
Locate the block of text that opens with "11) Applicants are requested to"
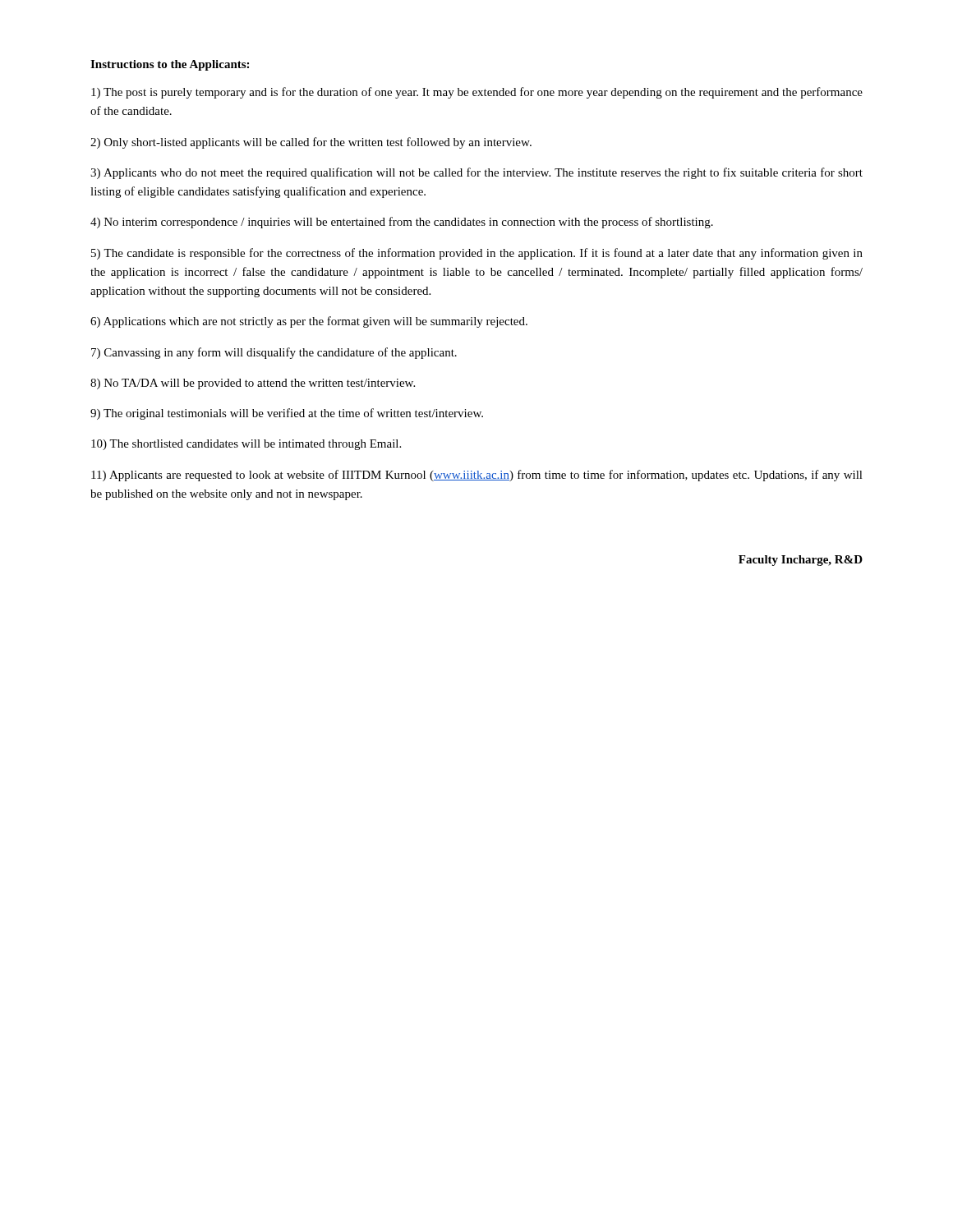pyautogui.click(x=476, y=484)
